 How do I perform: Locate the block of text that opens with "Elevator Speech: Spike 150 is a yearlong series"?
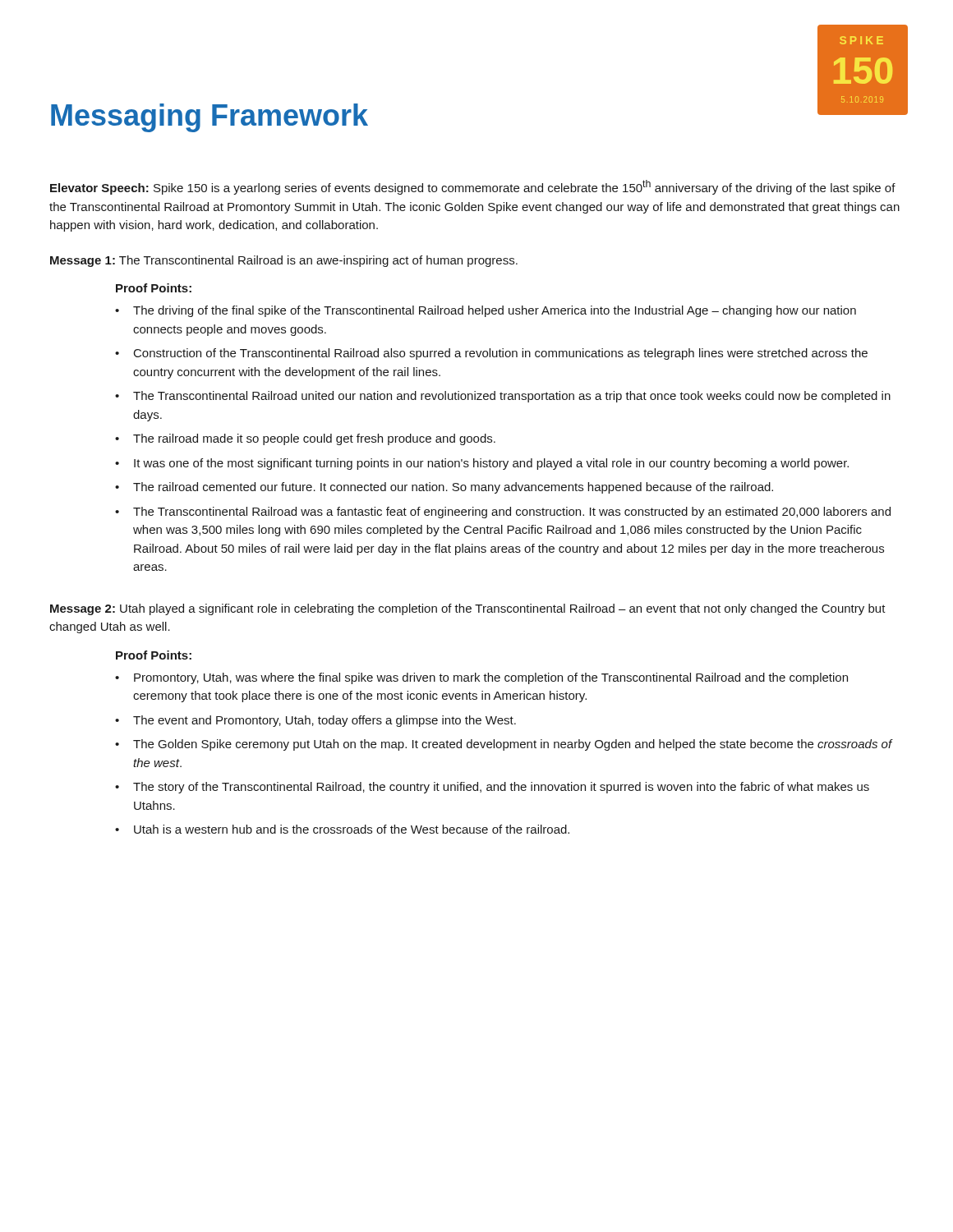(475, 205)
